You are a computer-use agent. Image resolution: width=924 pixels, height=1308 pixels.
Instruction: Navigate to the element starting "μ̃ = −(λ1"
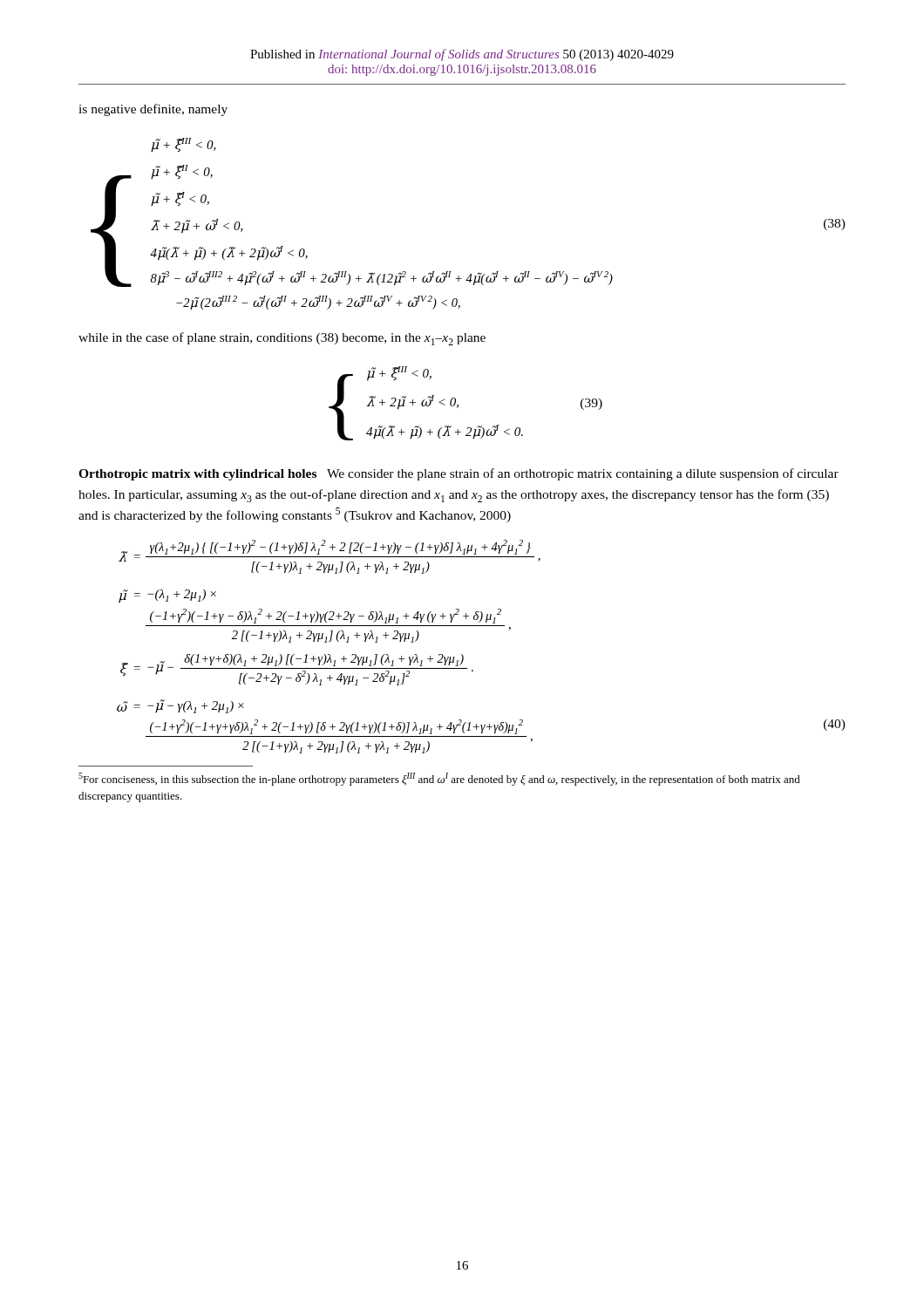[462, 613]
